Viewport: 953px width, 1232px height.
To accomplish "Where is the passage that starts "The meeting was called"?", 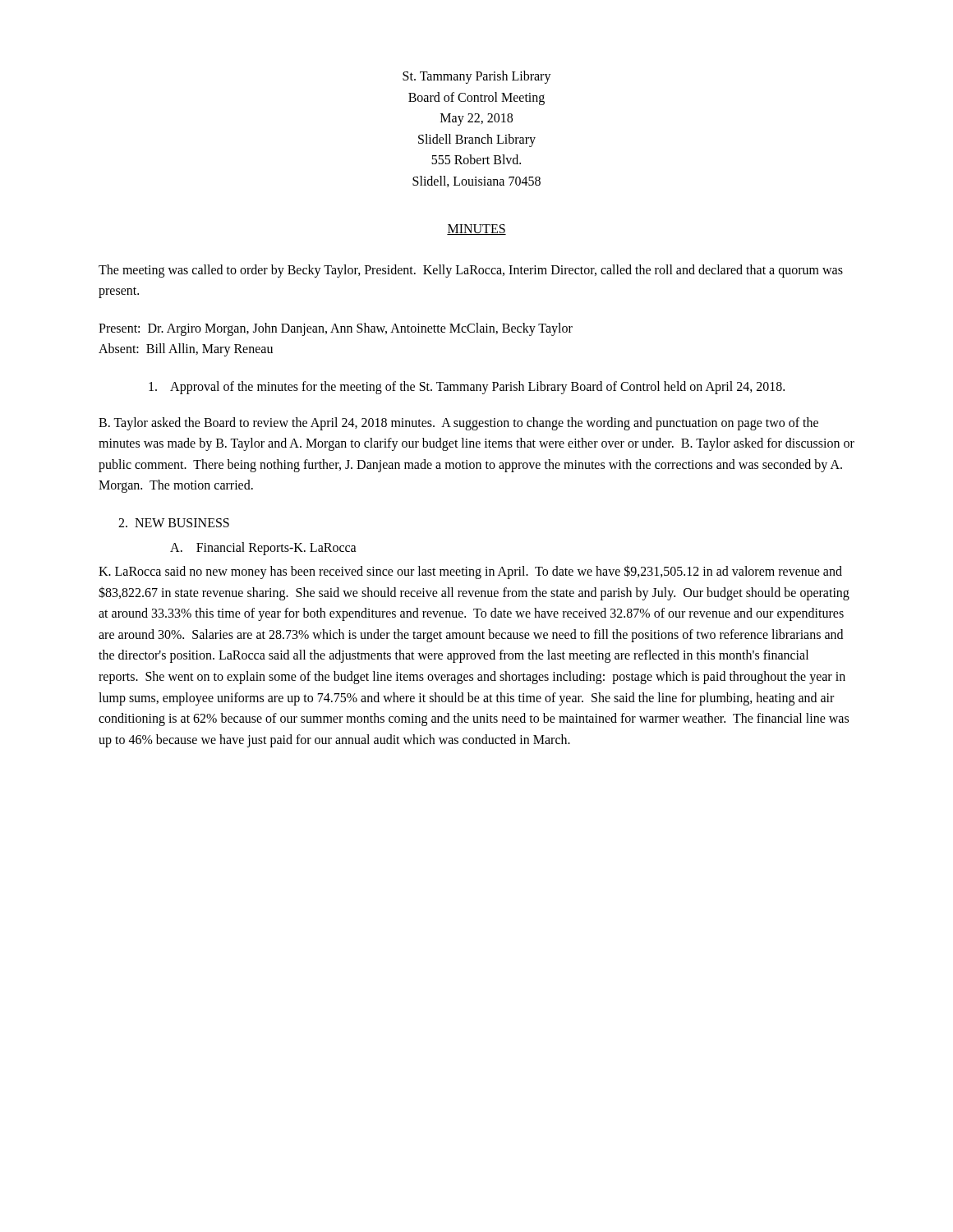I will [x=471, y=280].
